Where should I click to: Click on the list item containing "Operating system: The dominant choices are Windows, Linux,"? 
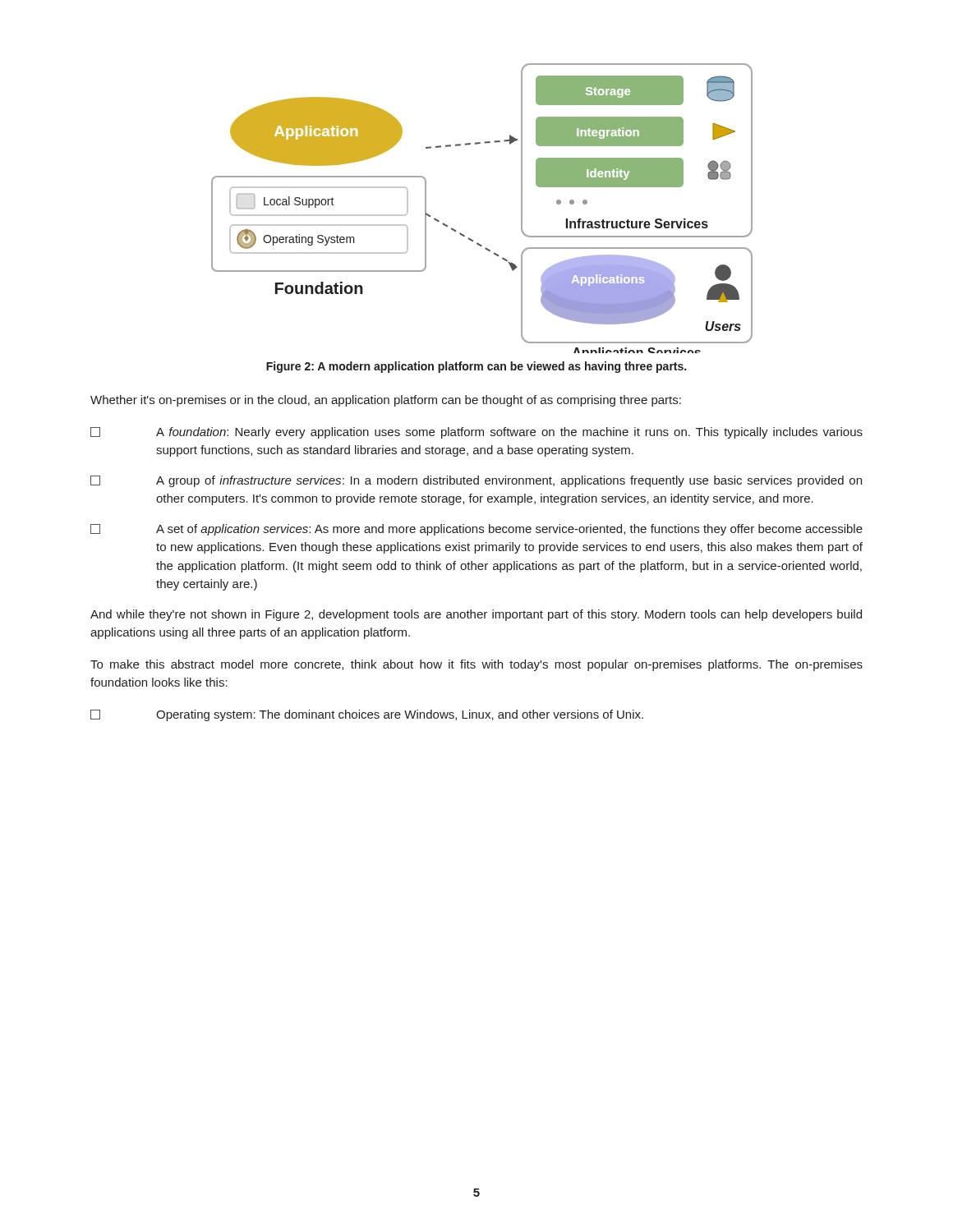pos(476,714)
